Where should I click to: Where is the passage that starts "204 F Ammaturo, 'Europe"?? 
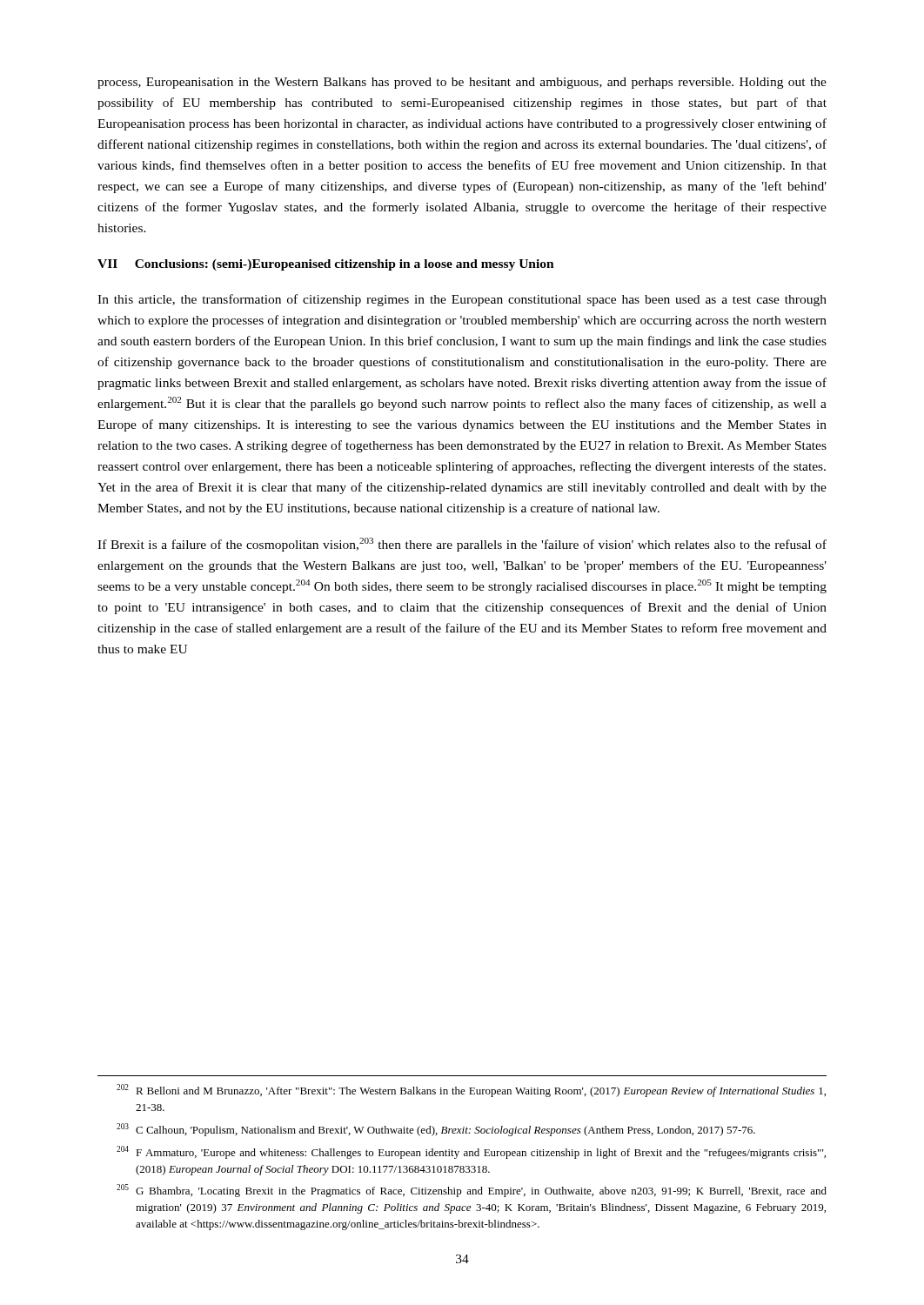[462, 1161]
